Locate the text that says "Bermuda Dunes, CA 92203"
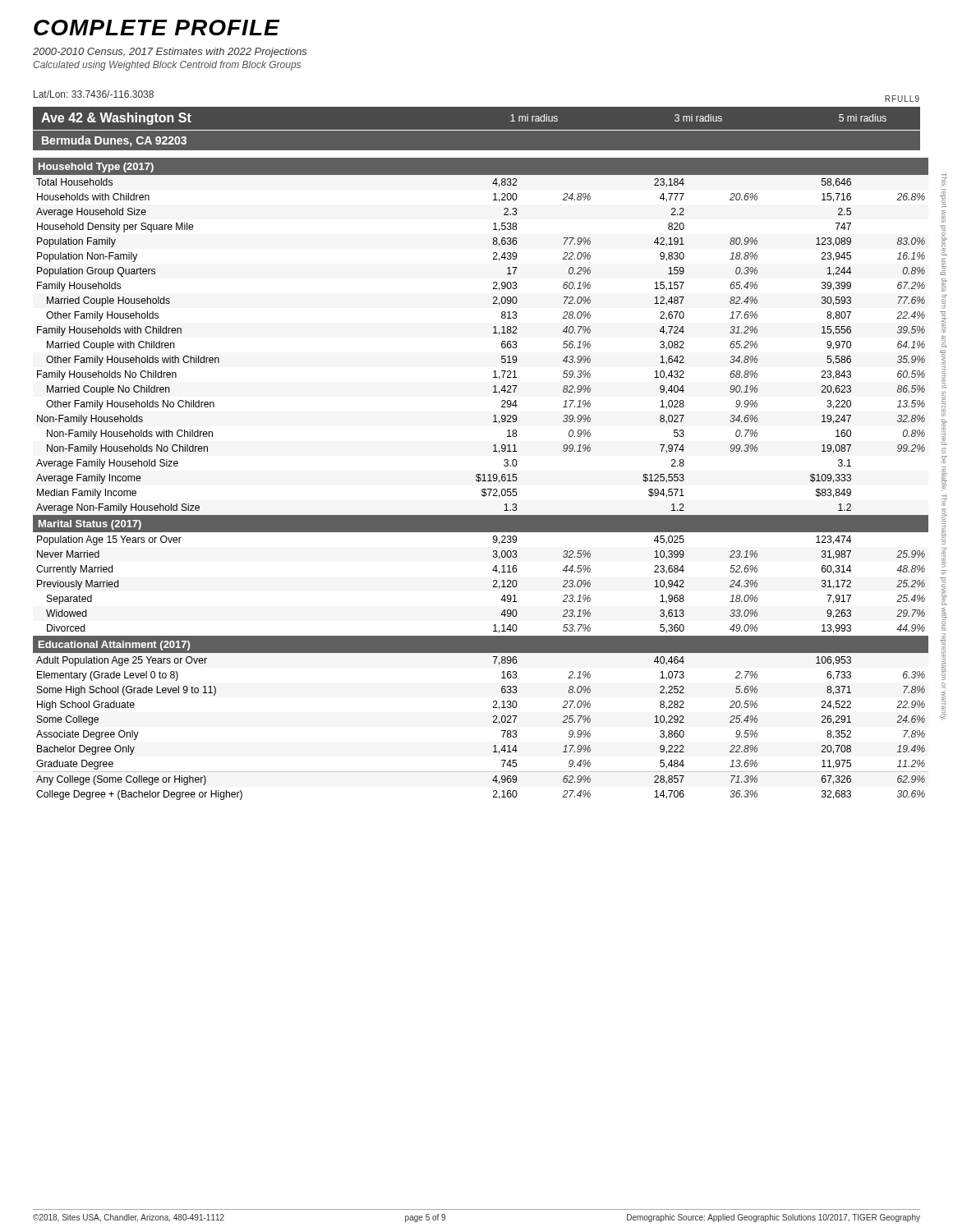 coord(114,140)
